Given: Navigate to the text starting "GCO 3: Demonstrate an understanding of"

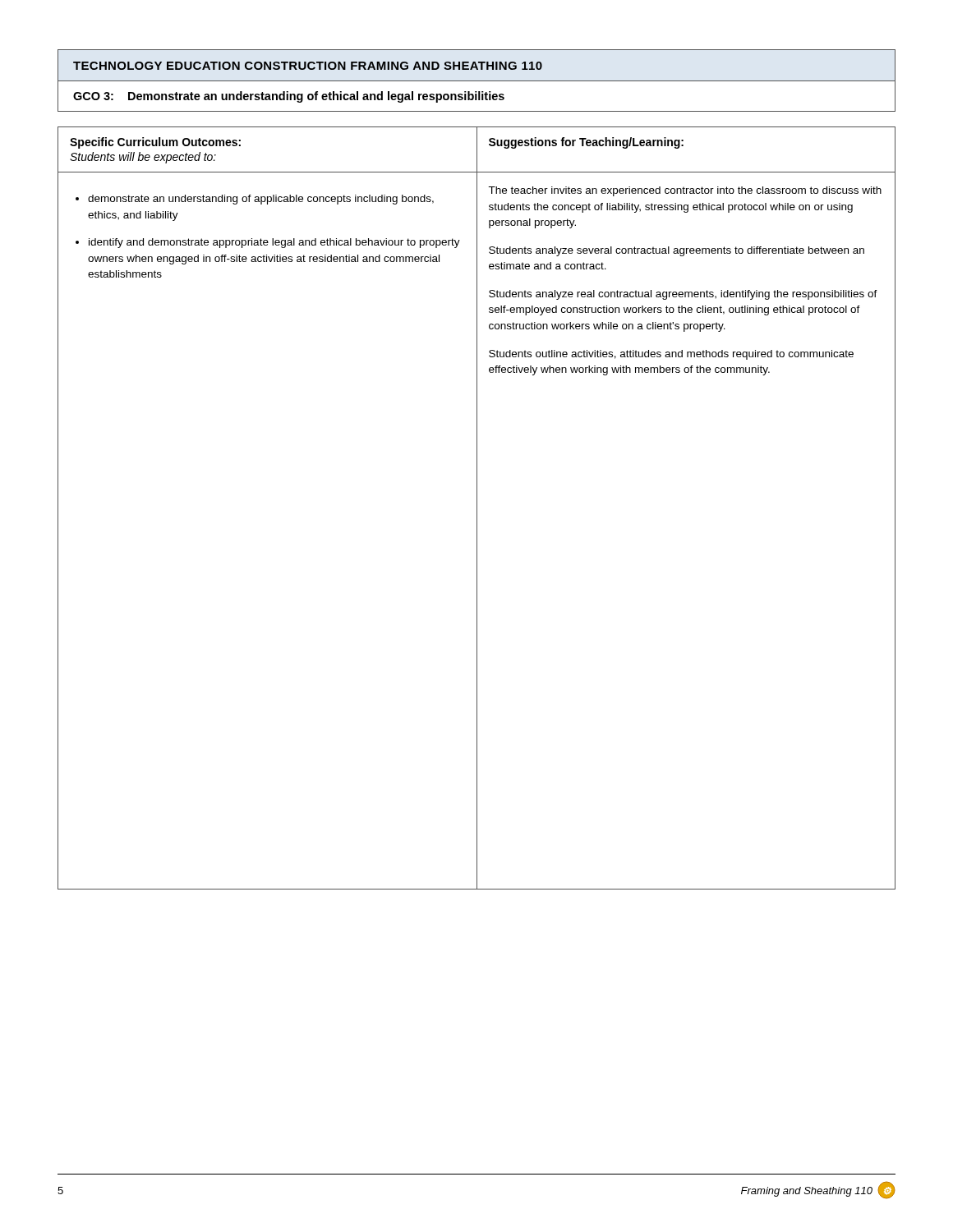Looking at the screenshot, I should [x=289, y=96].
